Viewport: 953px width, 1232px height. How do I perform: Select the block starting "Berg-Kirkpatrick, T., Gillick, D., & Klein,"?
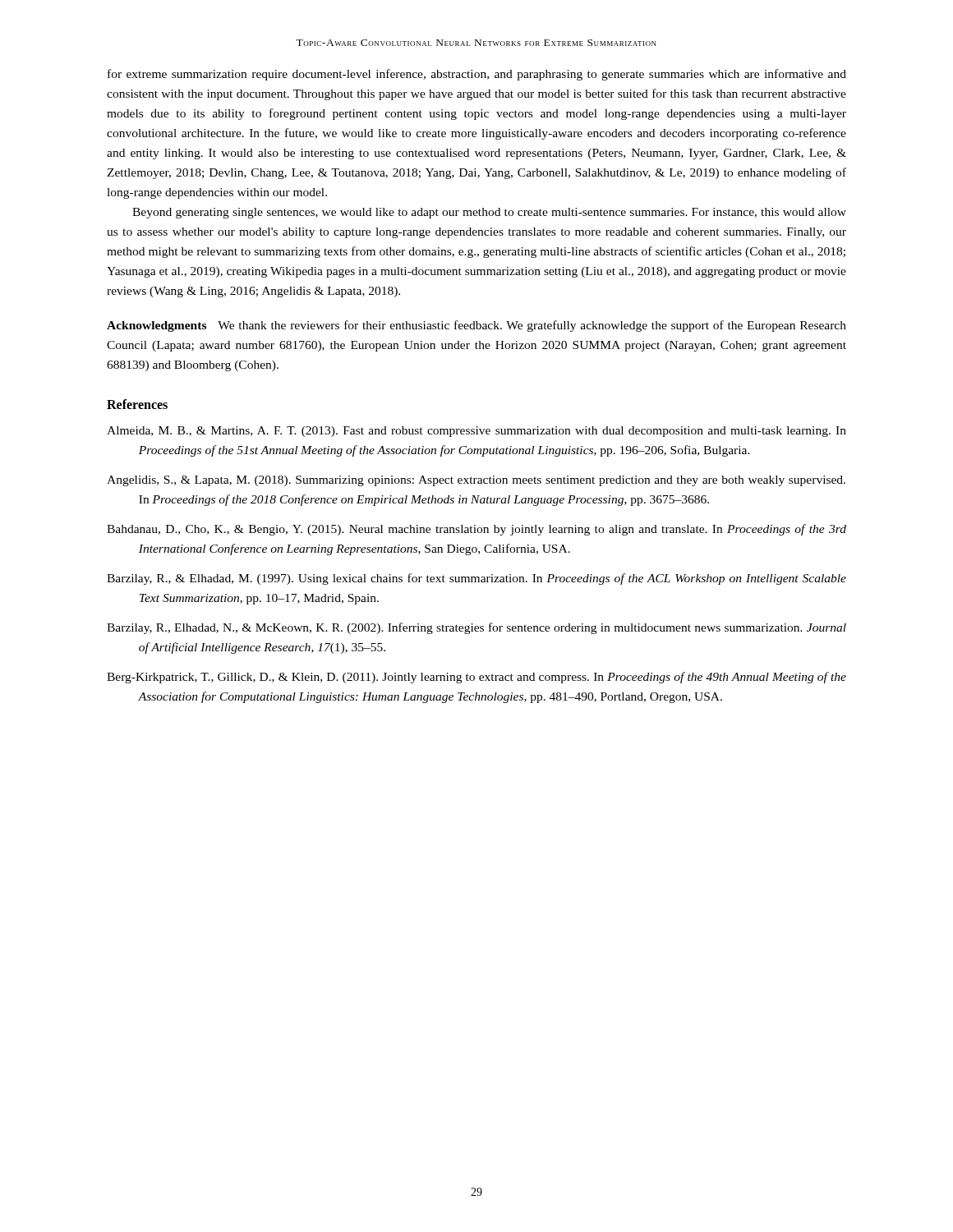[x=476, y=687]
